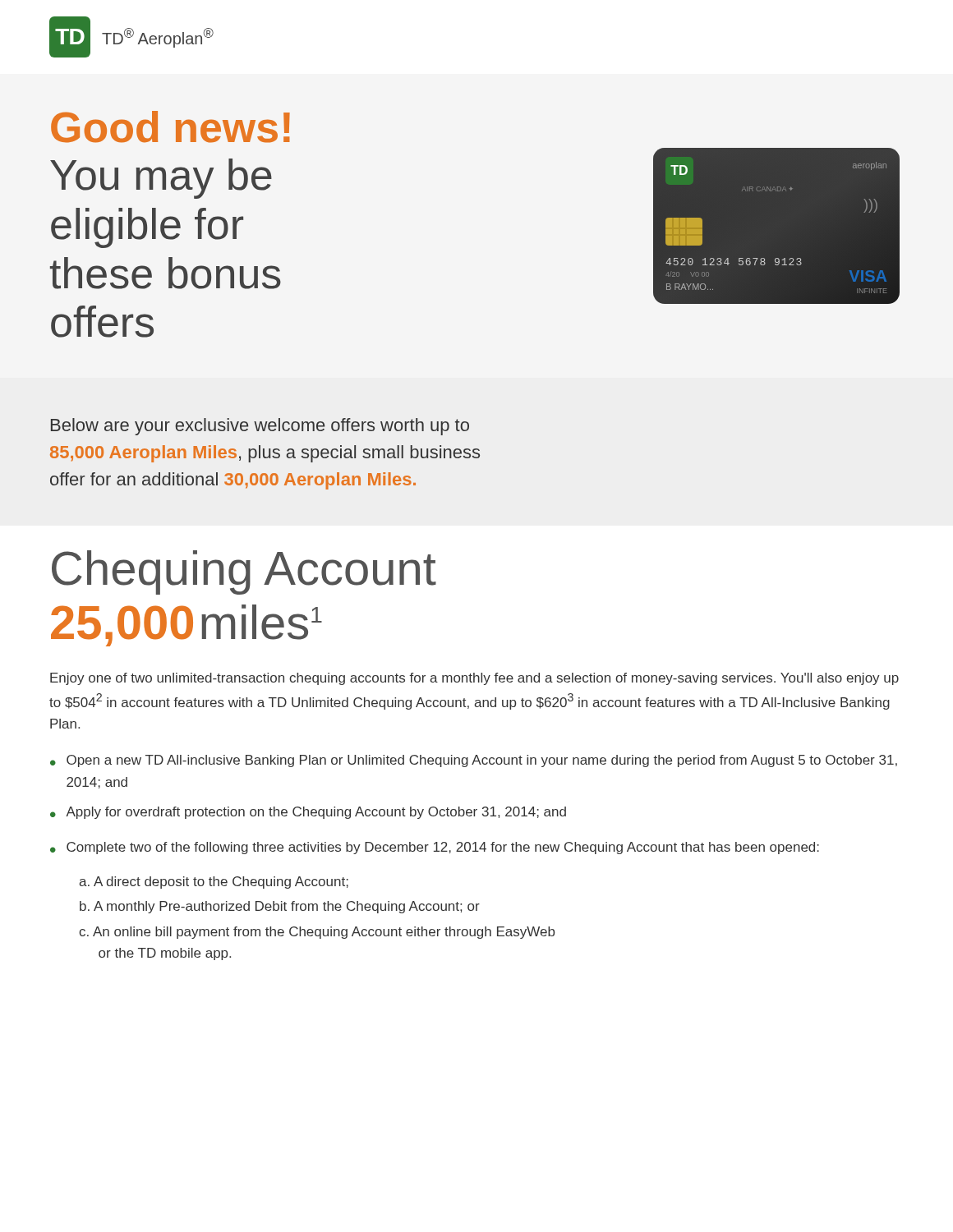The width and height of the screenshot is (953, 1232).
Task: Click the passage that begins "• Apply for overdraft protection on the Chequing"
Action: point(308,815)
